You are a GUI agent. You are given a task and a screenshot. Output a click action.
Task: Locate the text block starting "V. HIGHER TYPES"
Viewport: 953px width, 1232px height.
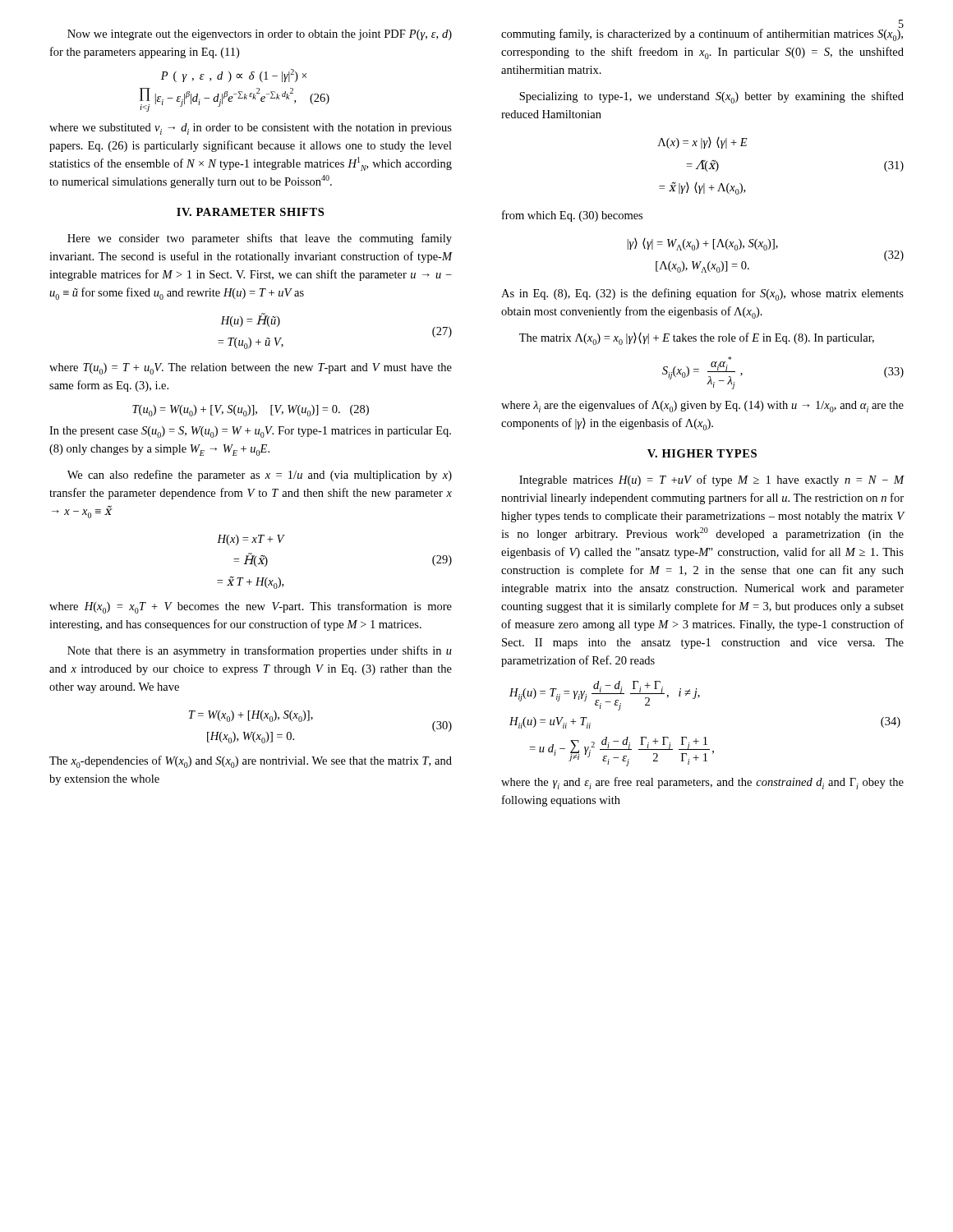(702, 453)
